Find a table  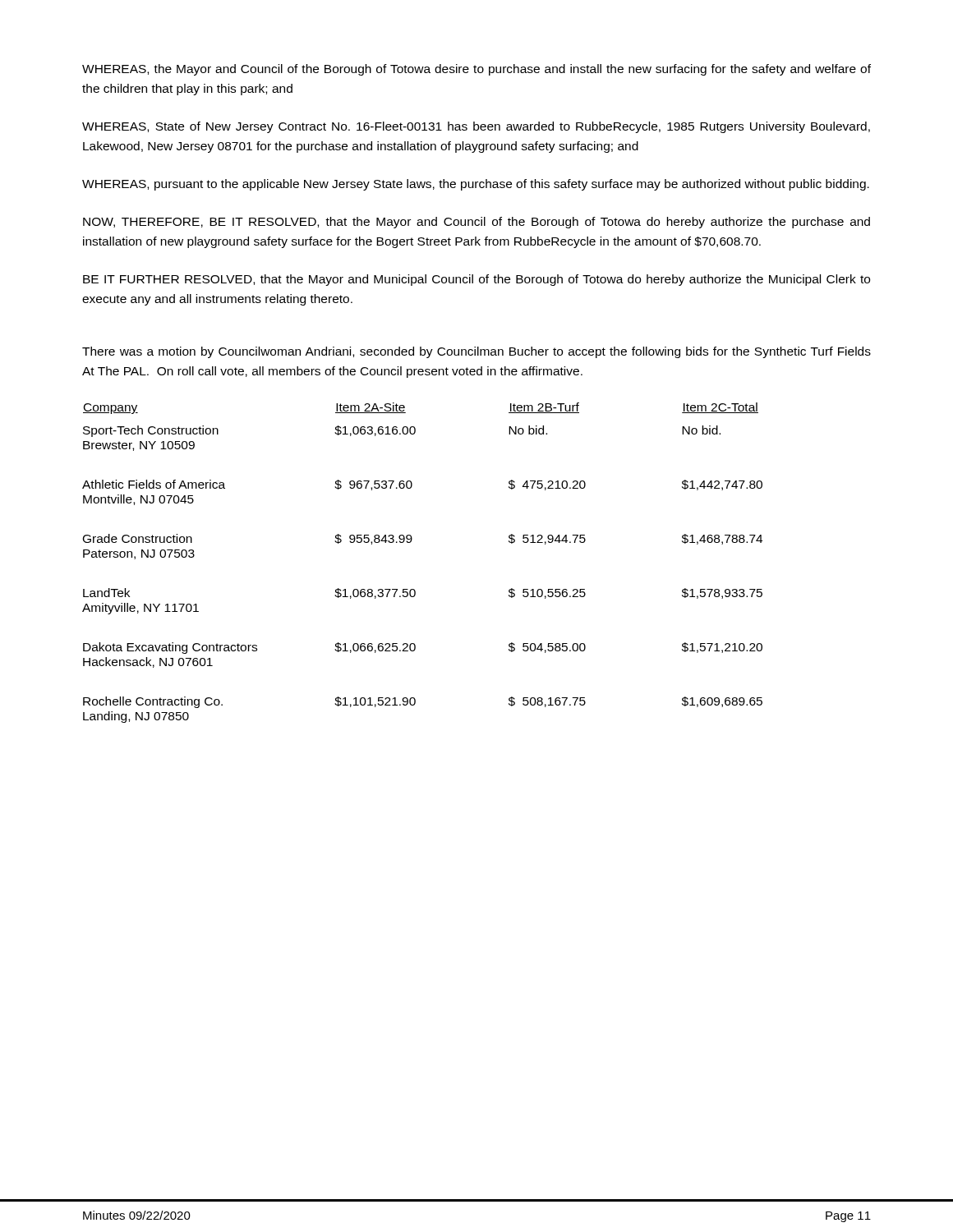point(476,563)
